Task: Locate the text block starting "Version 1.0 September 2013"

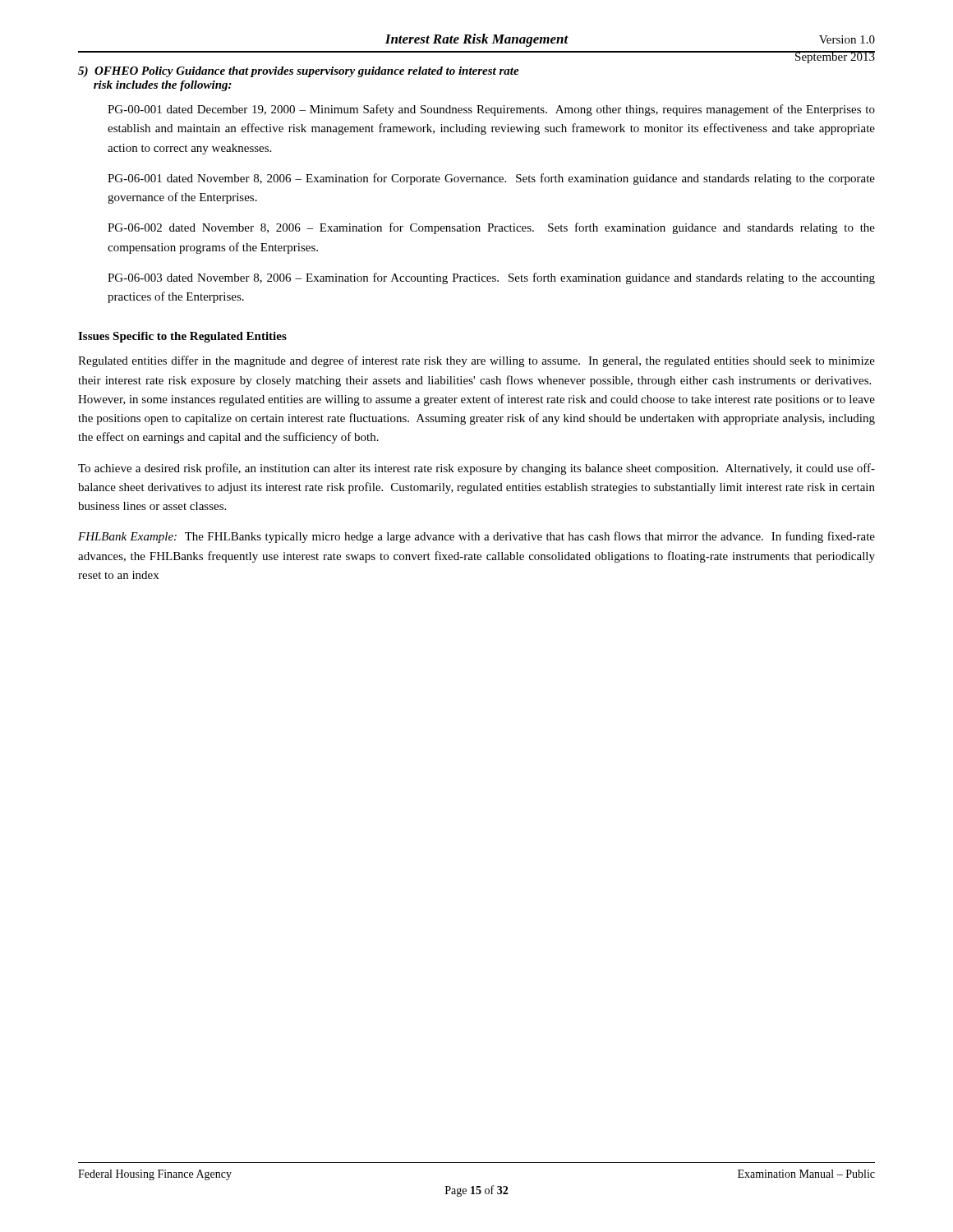Action: click(835, 48)
